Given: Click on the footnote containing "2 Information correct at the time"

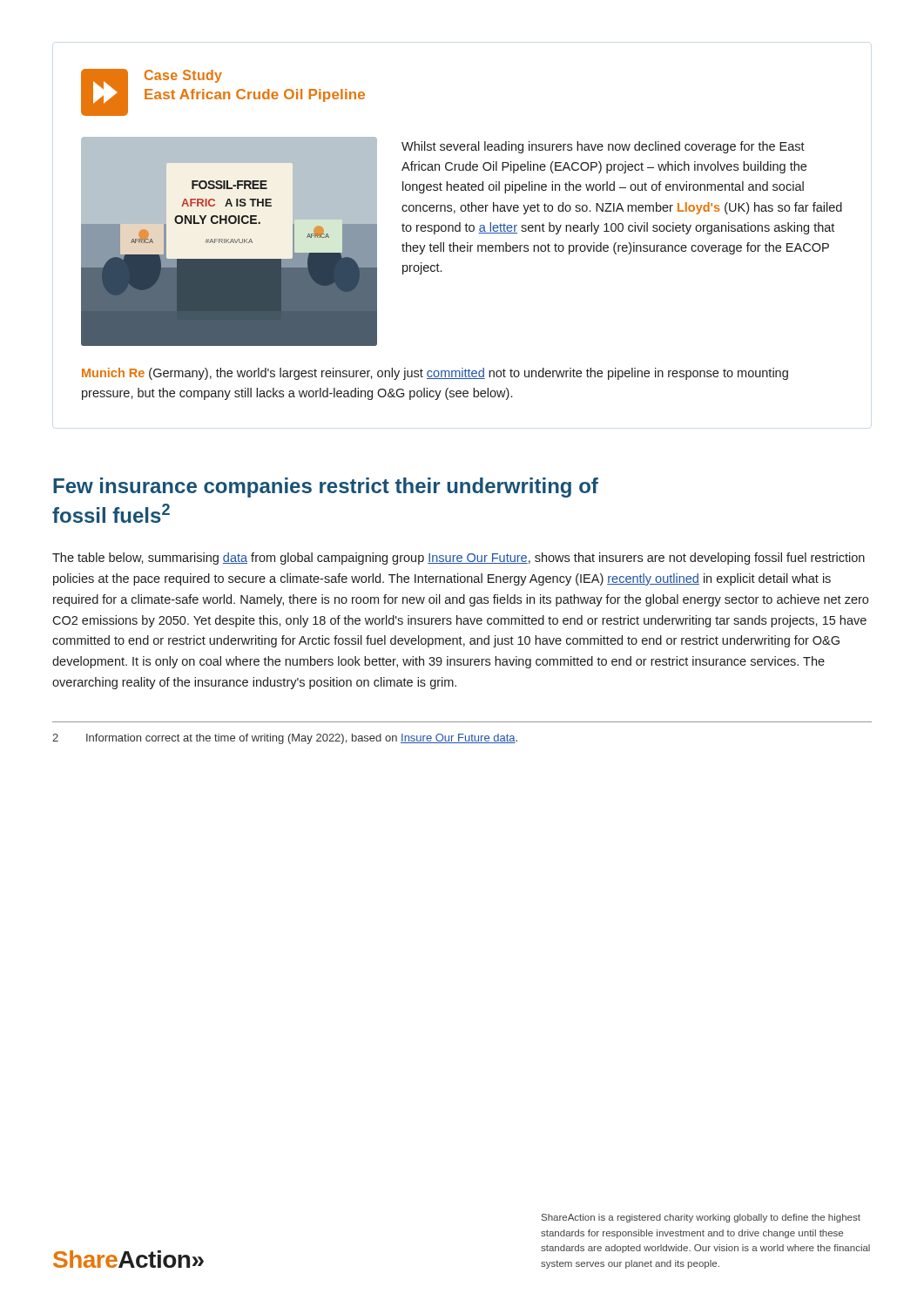Looking at the screenshot, I should [285, 738].
